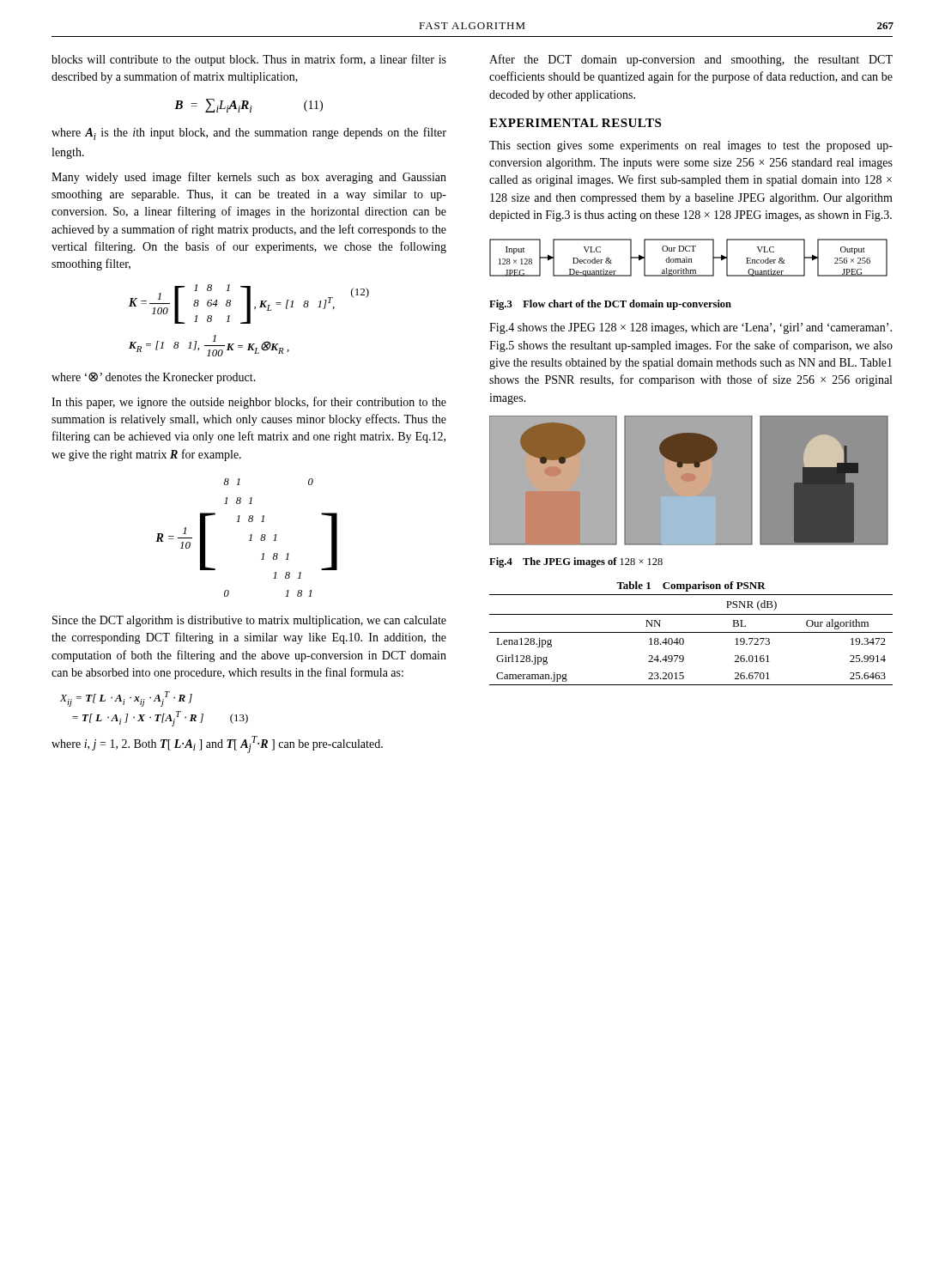This screenshot has height=1288, width=945.
Task: Click the table
Action: 691,640
